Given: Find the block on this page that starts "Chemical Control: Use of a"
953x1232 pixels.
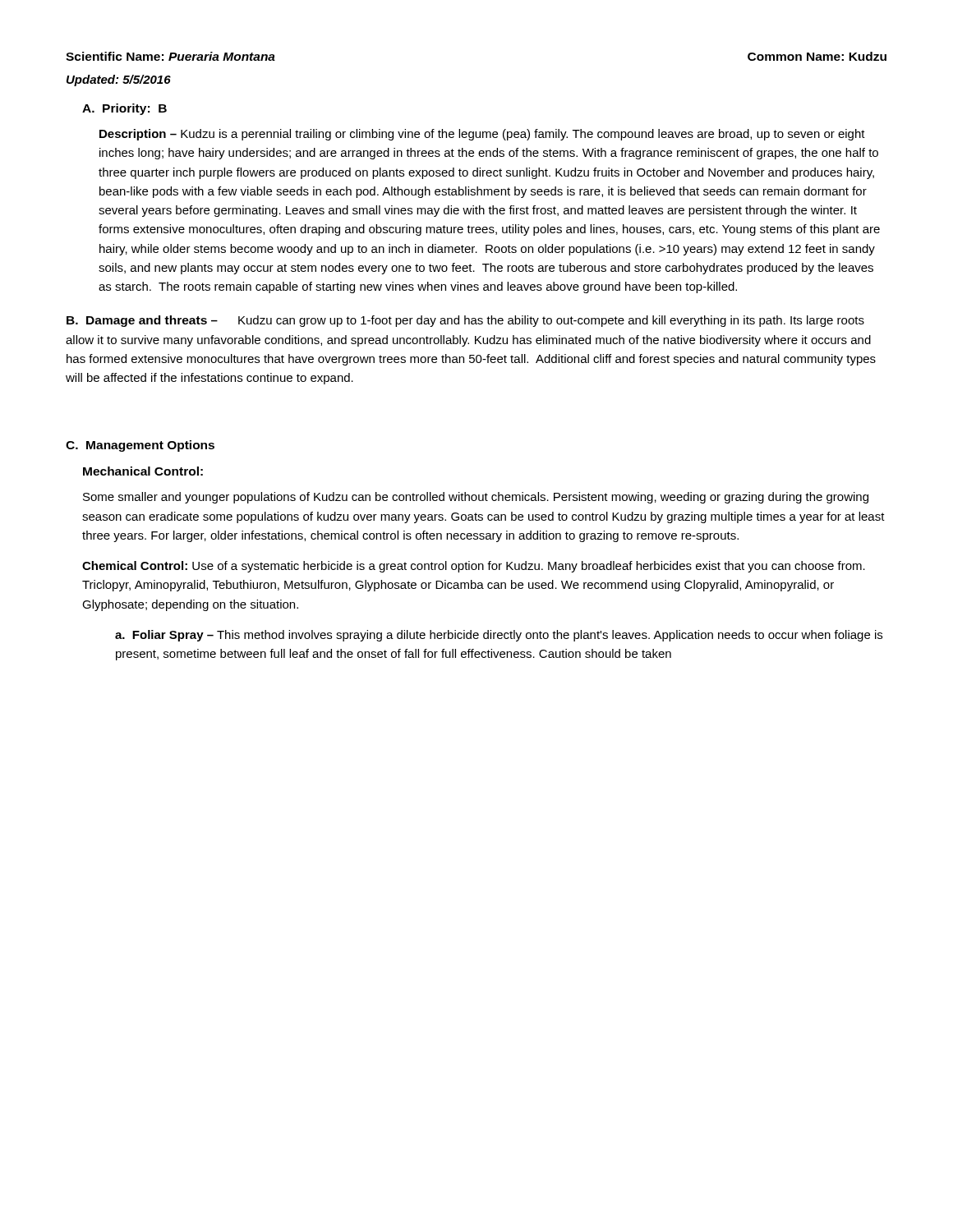Looking at the screenshot, I should coord(474,585).
